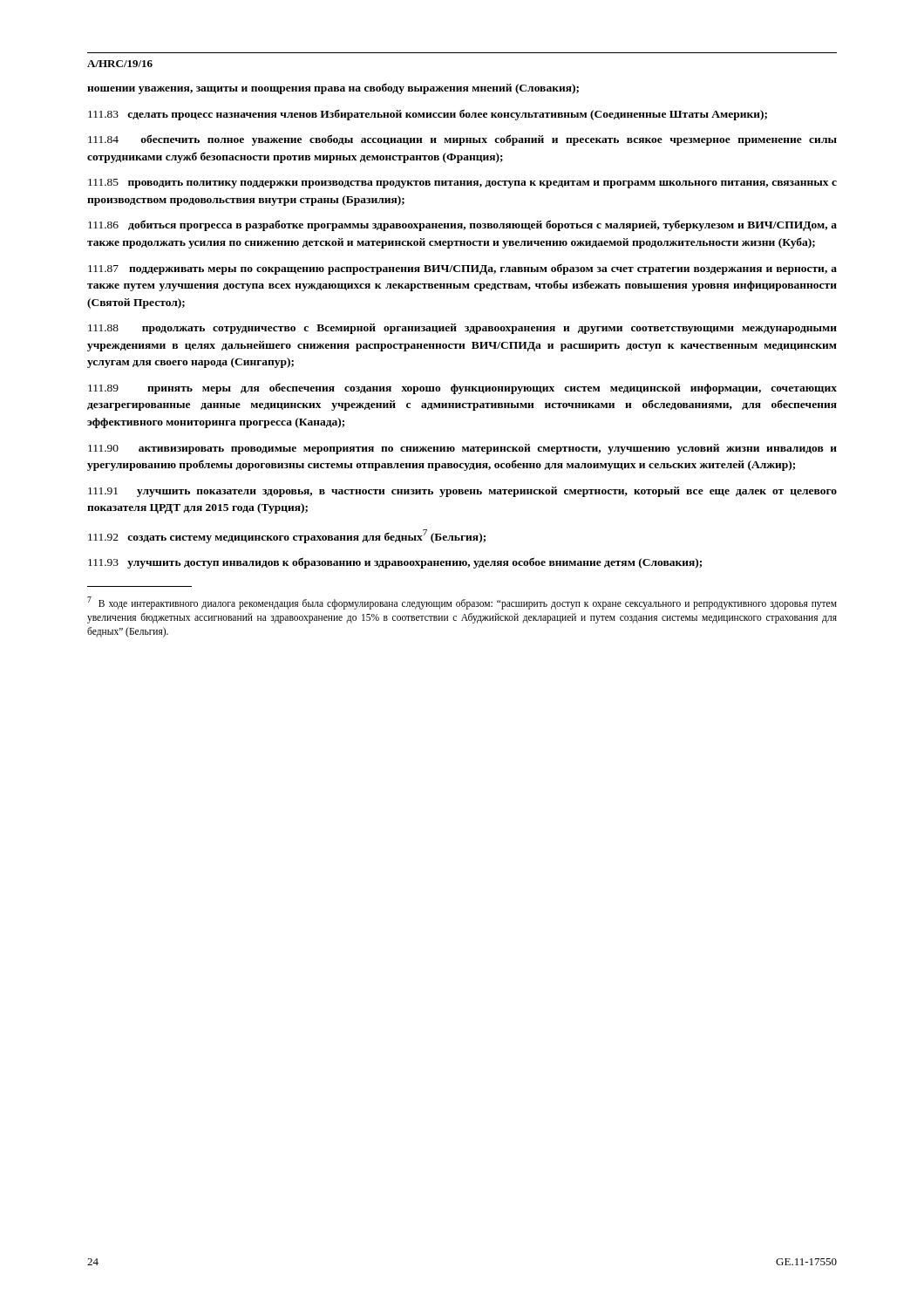This screenshot has width=924, height=1308.
Task: Click on the block starting "111.92 создать систему медицинского страхования для бедных7 (Бельгия);"
Action: point(287,535)
